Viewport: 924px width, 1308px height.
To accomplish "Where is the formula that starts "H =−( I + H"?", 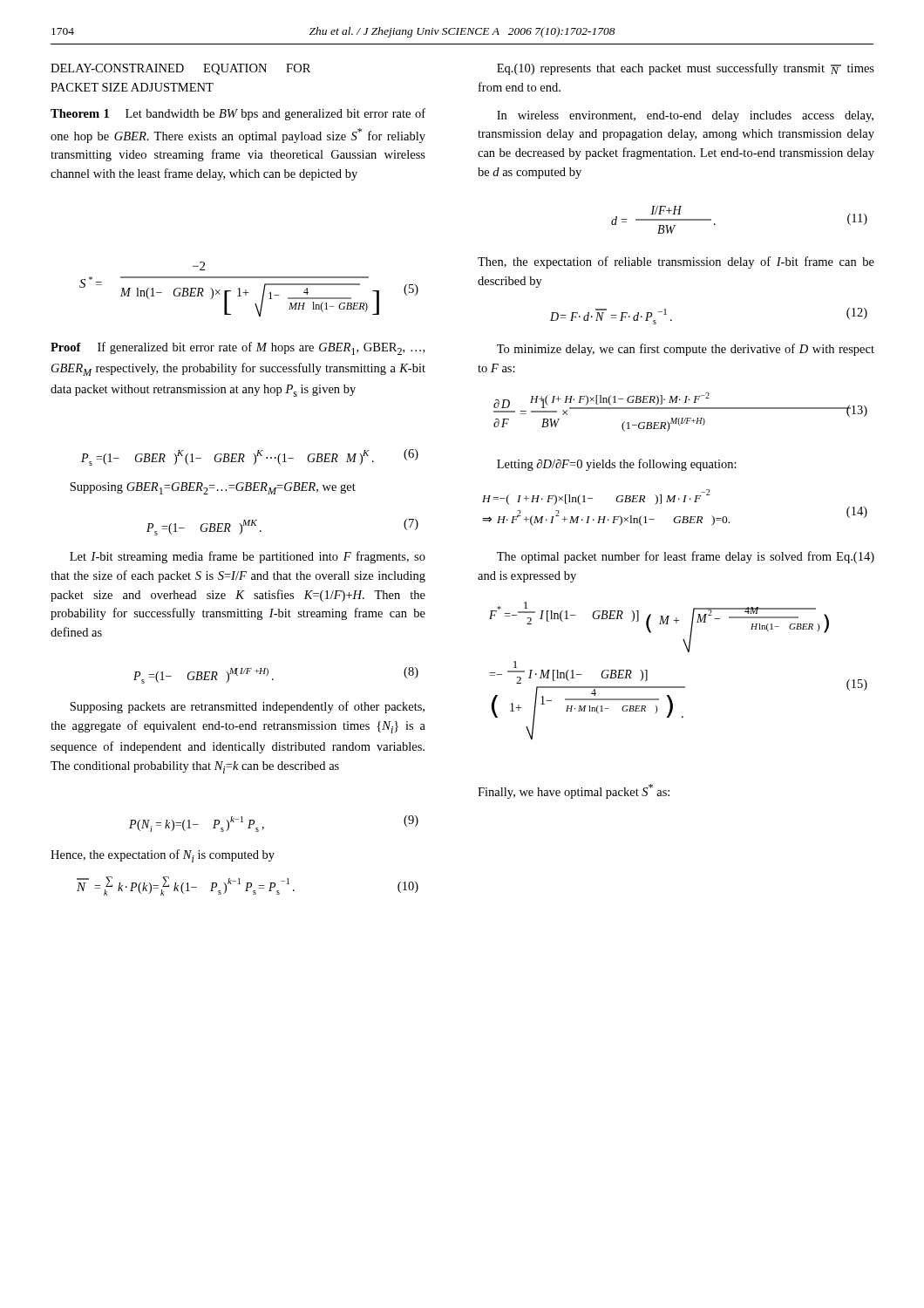I will [x=673, y=511].
